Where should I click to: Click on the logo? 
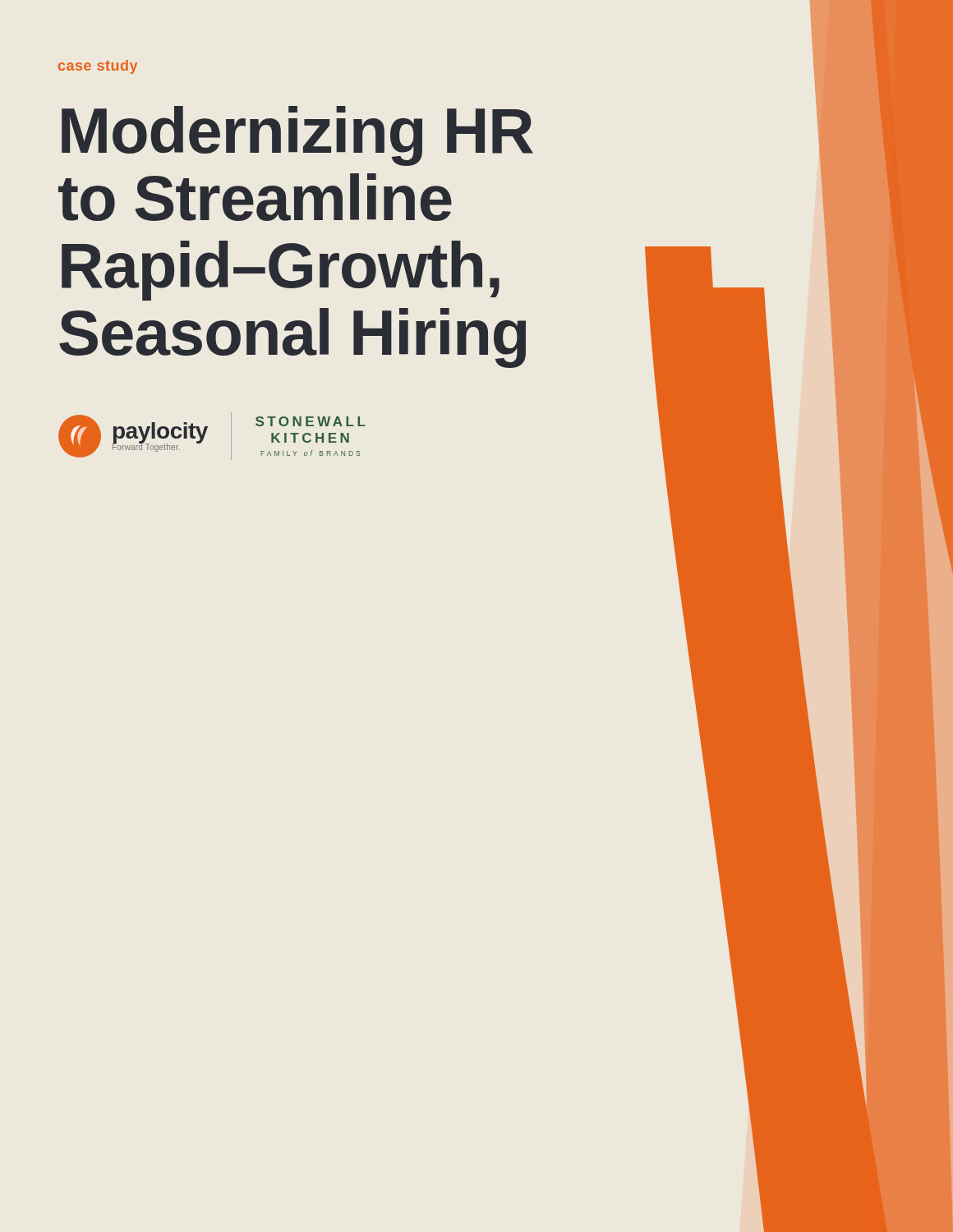click(316, 436)
